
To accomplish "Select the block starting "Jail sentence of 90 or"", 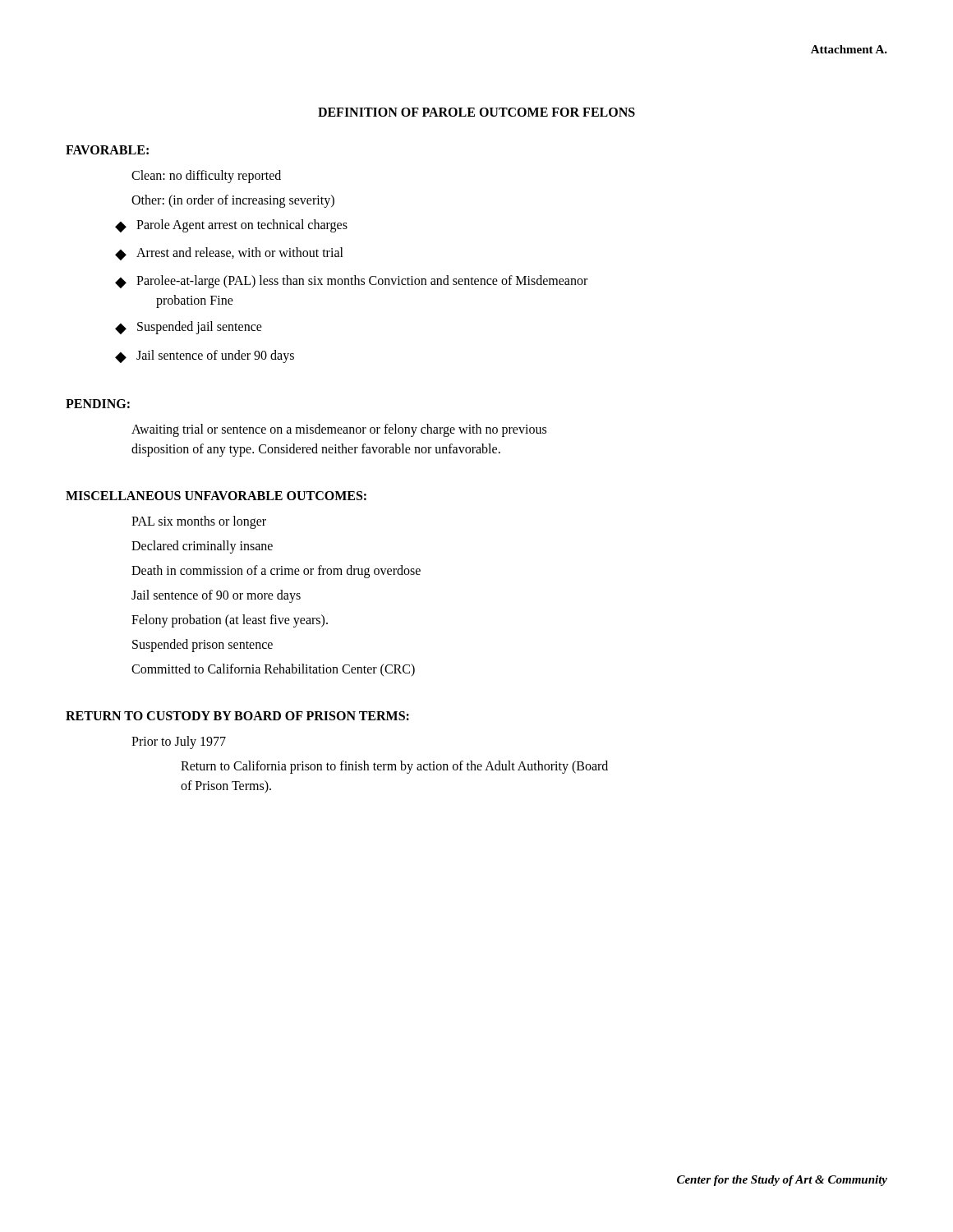I will (216, 595).
